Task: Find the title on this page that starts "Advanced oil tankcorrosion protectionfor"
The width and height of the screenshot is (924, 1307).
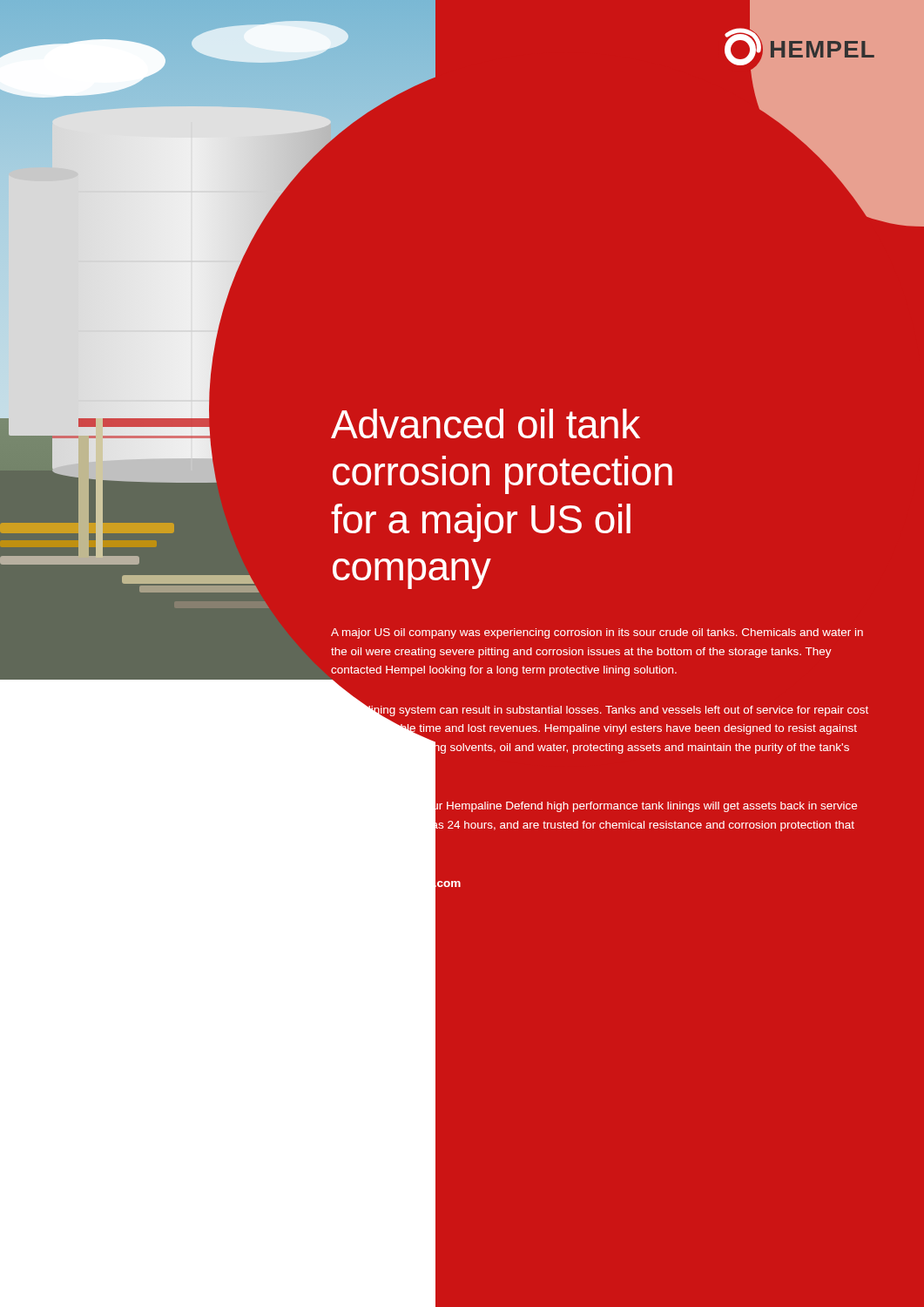Action: pyautogui.click(x=601, y=495)
